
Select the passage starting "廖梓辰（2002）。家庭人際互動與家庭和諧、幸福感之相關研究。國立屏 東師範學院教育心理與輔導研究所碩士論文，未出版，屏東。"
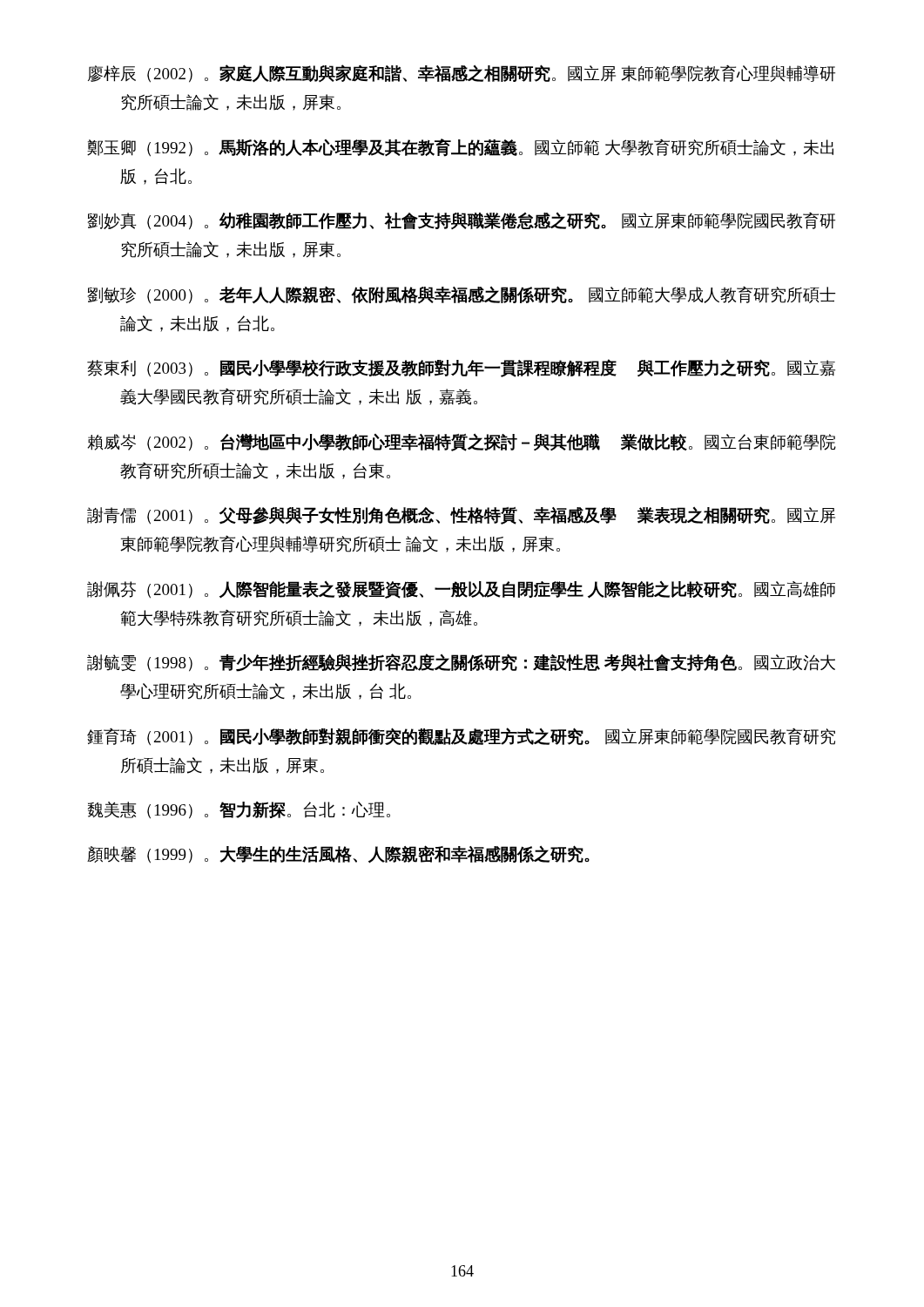click(461, 88)
